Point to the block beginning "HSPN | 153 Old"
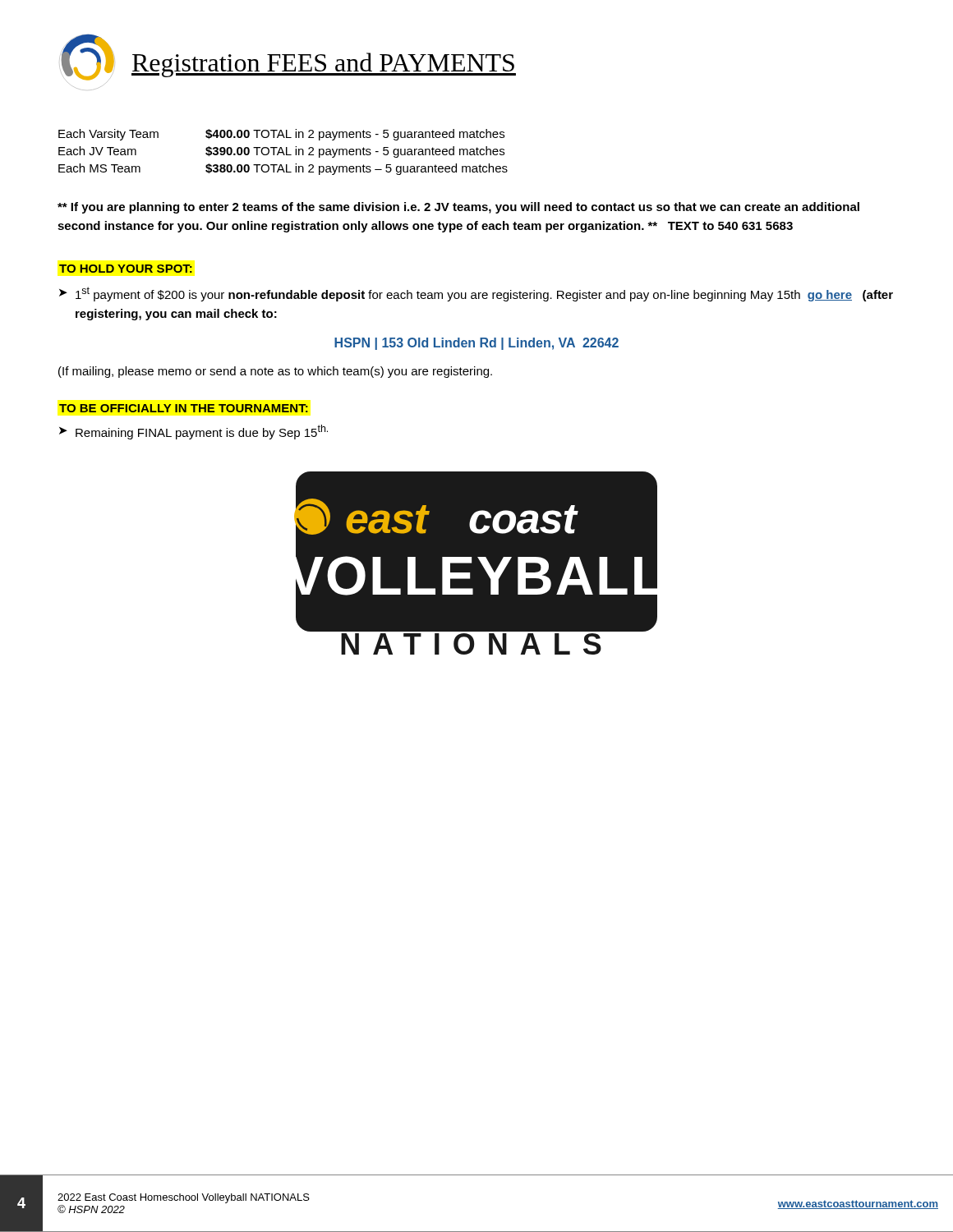 (476, 343)
